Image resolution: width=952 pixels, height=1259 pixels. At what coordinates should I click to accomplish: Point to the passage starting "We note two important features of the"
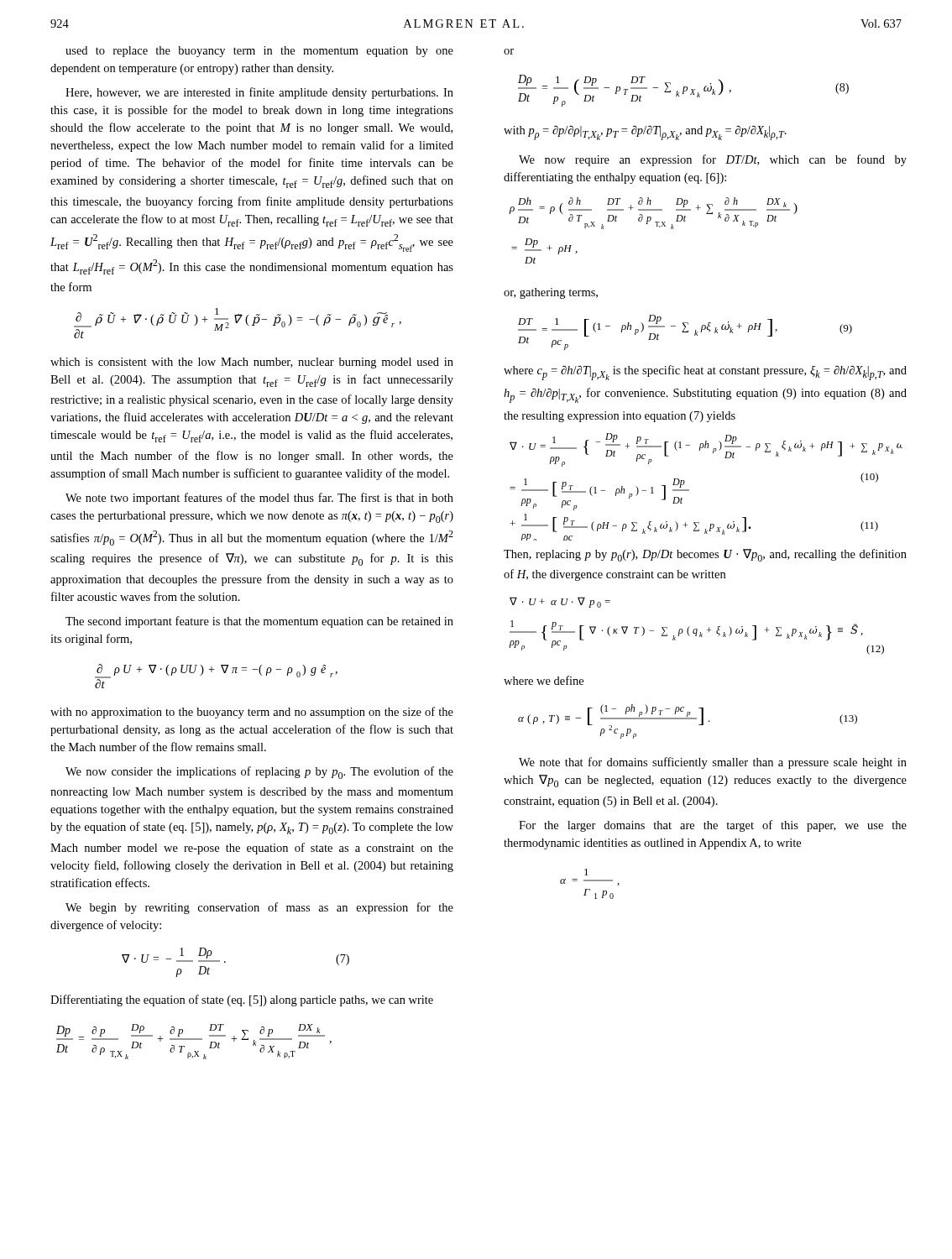(252, 547)
